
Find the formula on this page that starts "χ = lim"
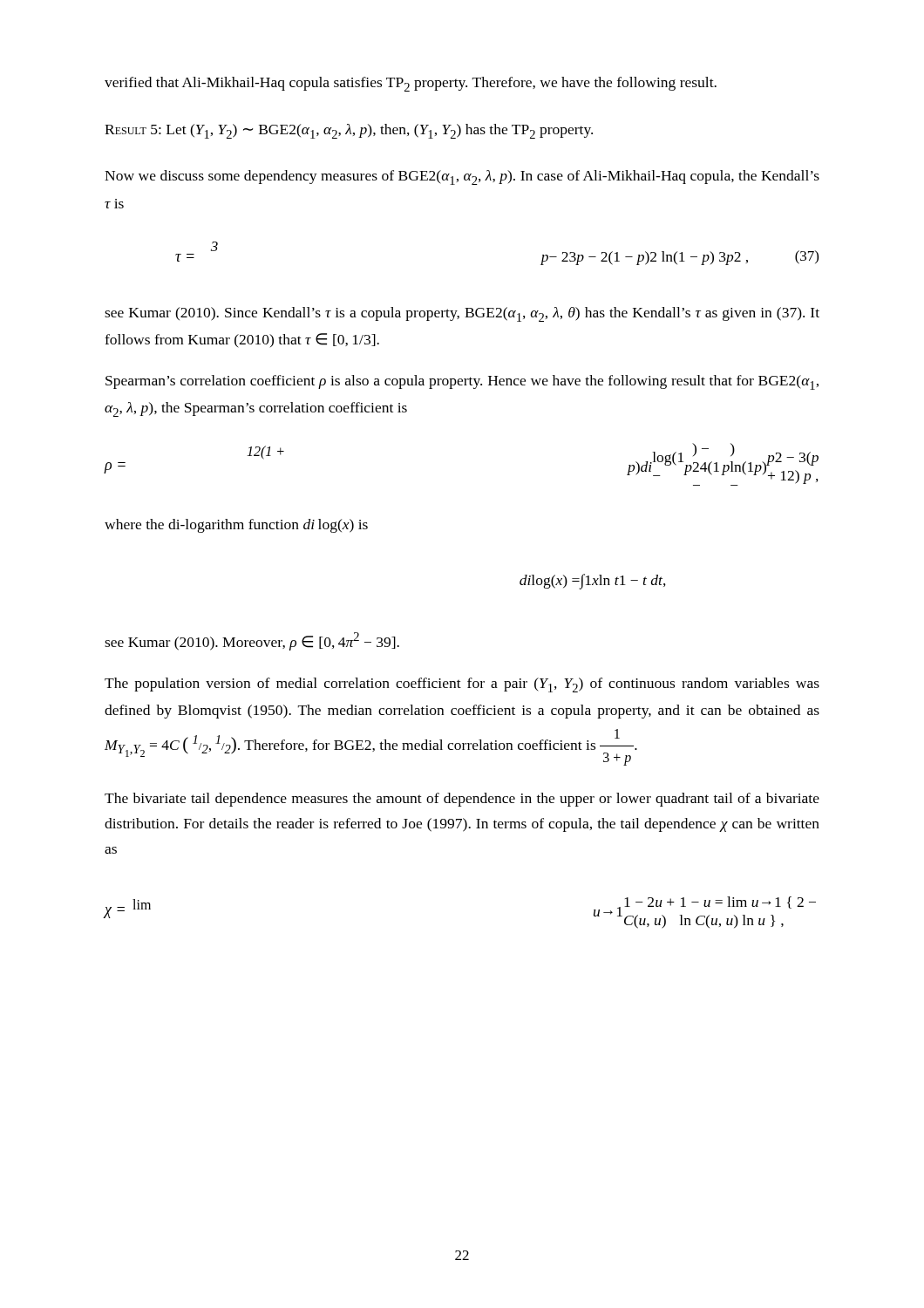pyautogui.click(x=121, y=911)
